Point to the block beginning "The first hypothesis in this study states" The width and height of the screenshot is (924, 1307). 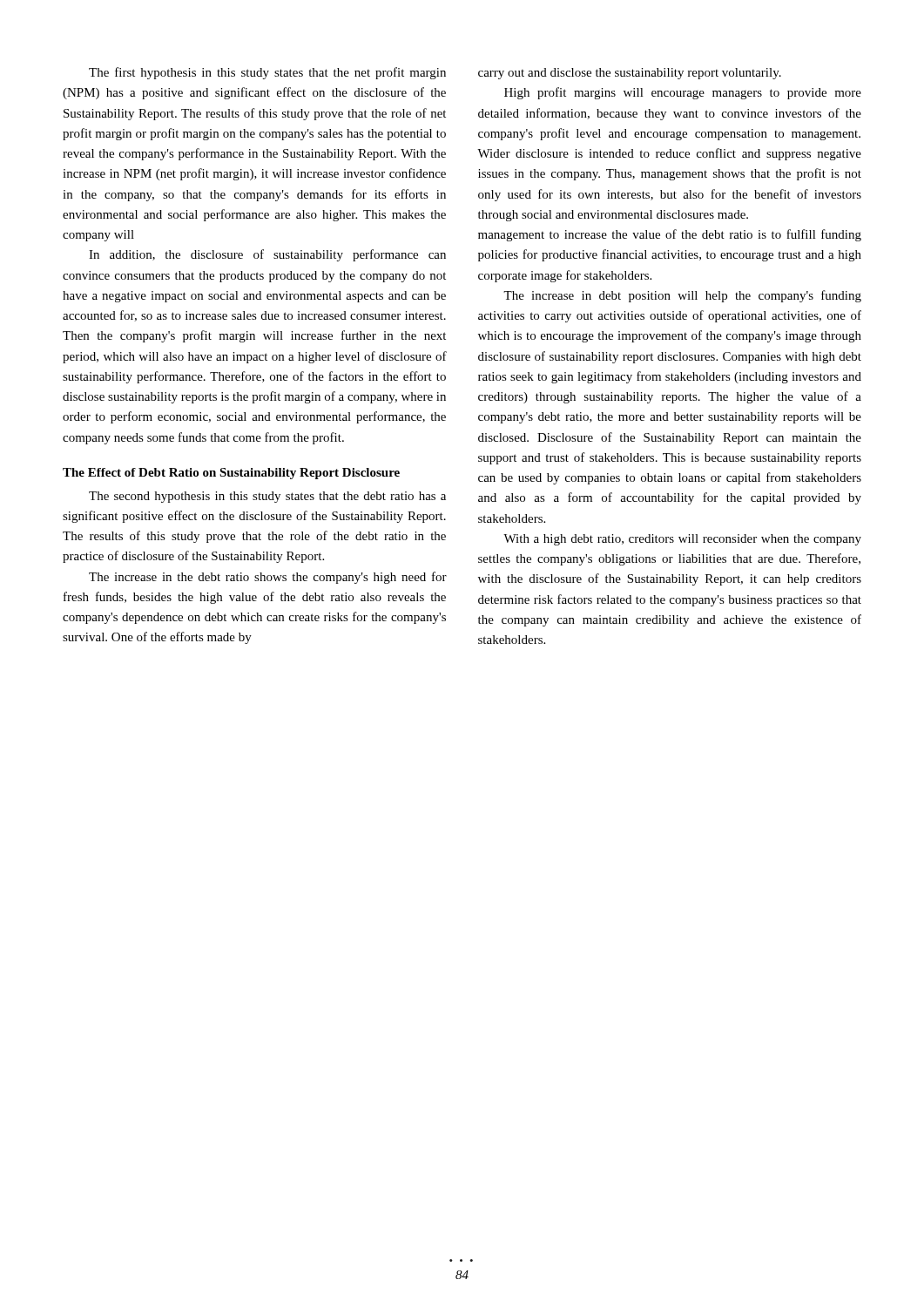pyautogui.click(x=255, y=255)
